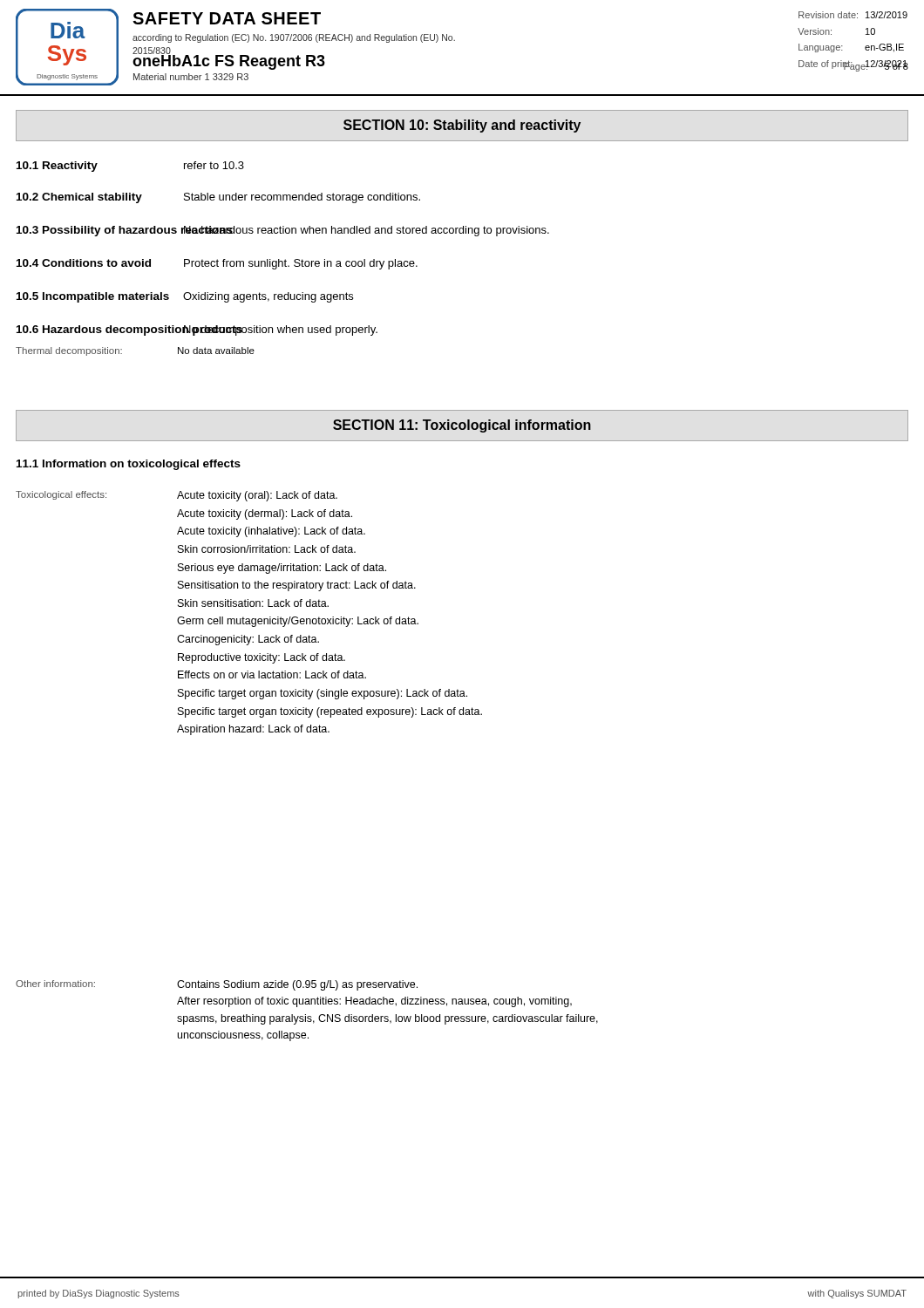
Task: Find "SECTION 11: Toxicological information" on this page
Action: tap(462, 425)
